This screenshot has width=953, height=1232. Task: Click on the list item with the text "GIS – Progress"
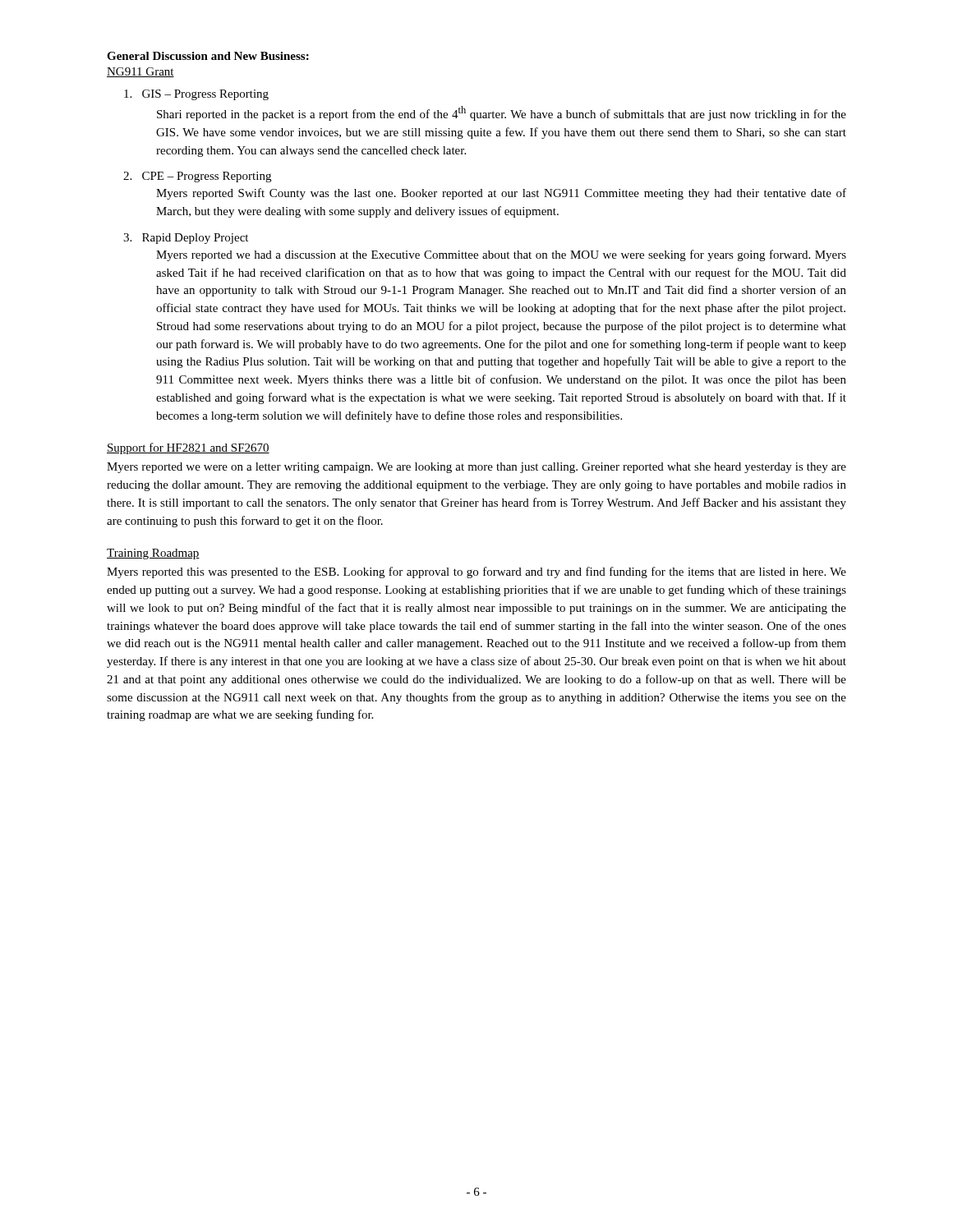(x=485, y=123)
